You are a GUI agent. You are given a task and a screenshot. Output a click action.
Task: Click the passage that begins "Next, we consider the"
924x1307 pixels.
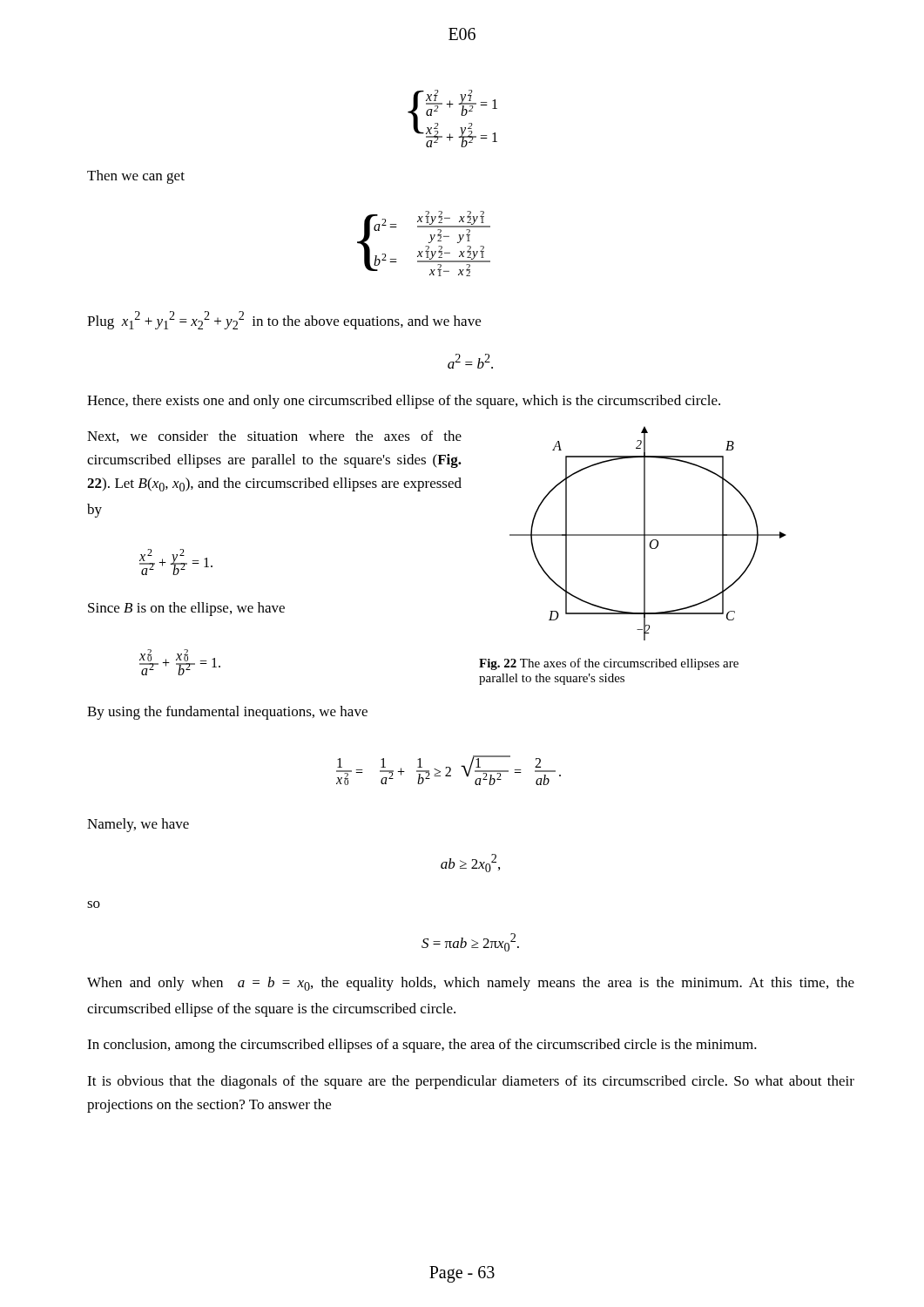coord(274,473)
